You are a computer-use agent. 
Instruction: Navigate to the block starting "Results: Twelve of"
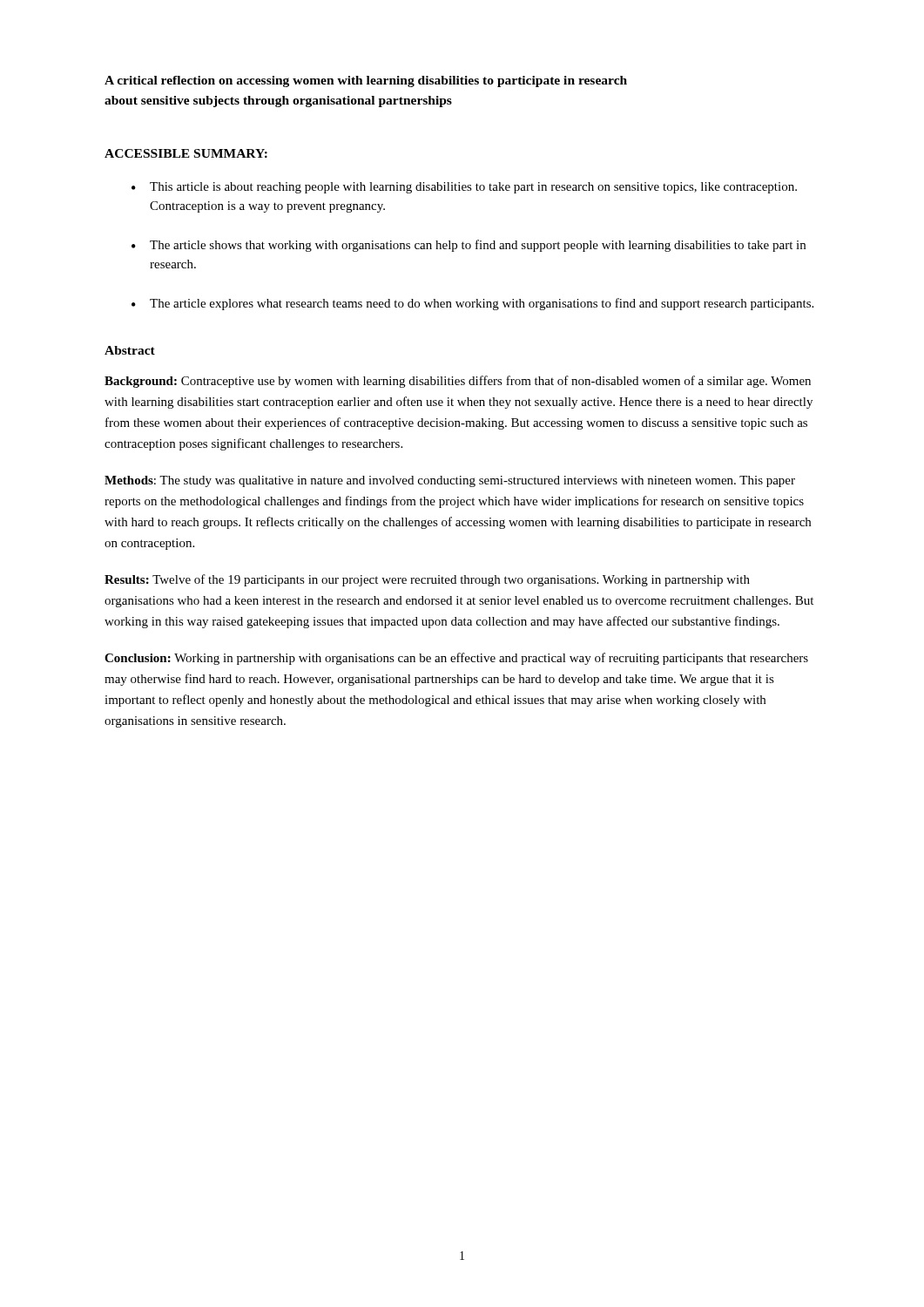459,600
